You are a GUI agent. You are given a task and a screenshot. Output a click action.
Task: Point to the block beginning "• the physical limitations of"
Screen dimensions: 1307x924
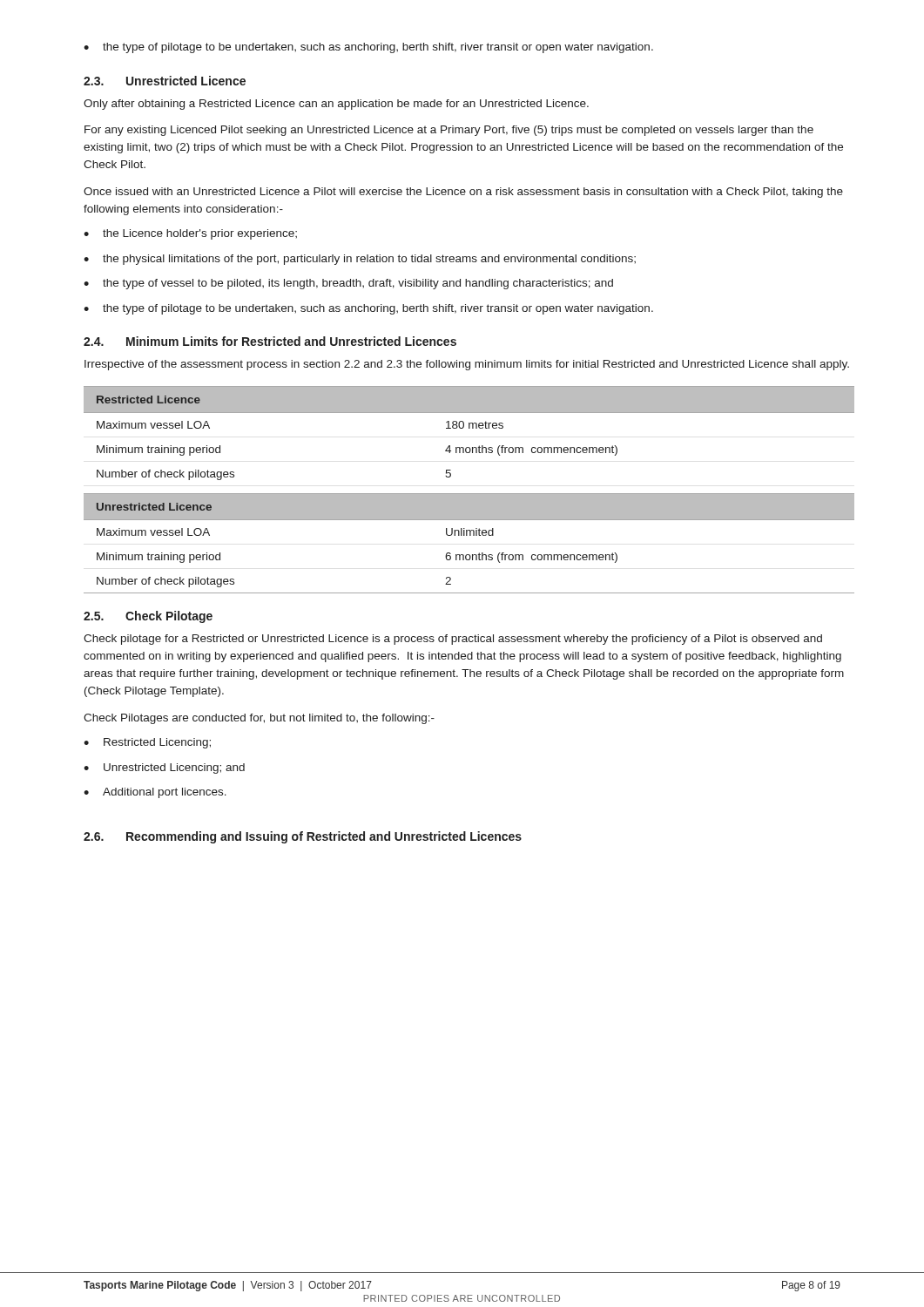[469, 260]
